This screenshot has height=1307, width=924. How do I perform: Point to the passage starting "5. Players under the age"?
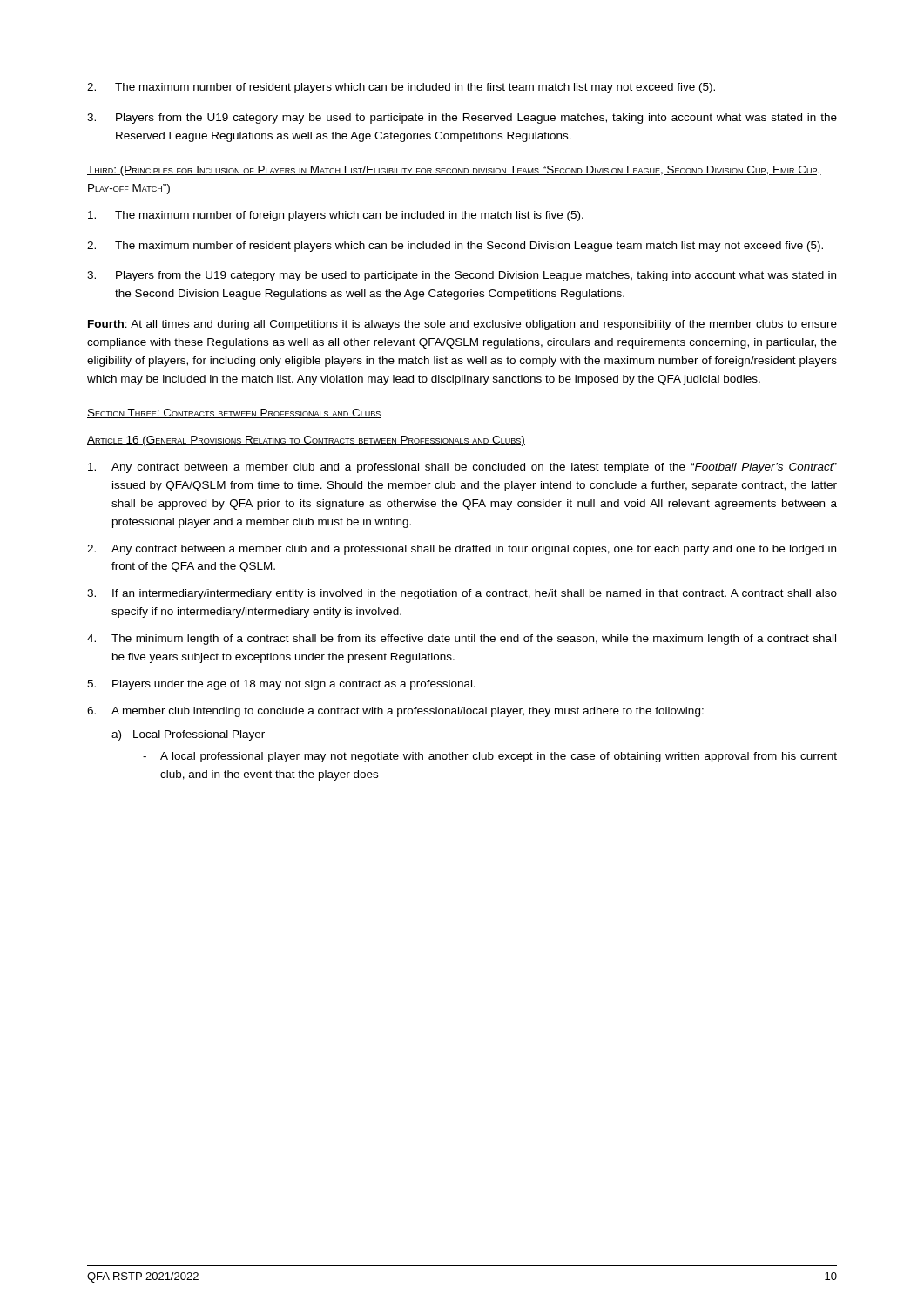(x=462, y=684)
